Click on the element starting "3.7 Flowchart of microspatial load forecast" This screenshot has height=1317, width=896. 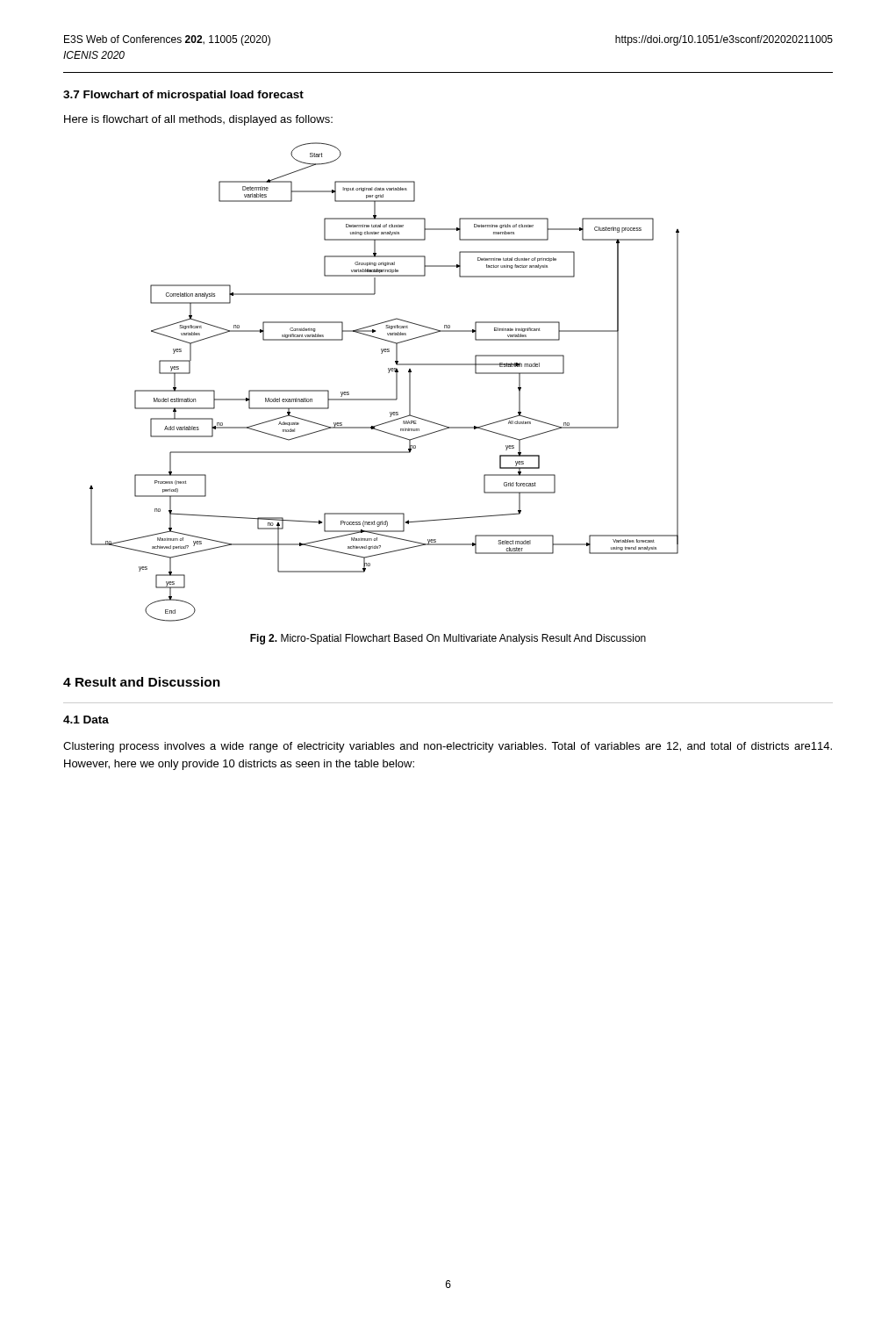point(183,94)
